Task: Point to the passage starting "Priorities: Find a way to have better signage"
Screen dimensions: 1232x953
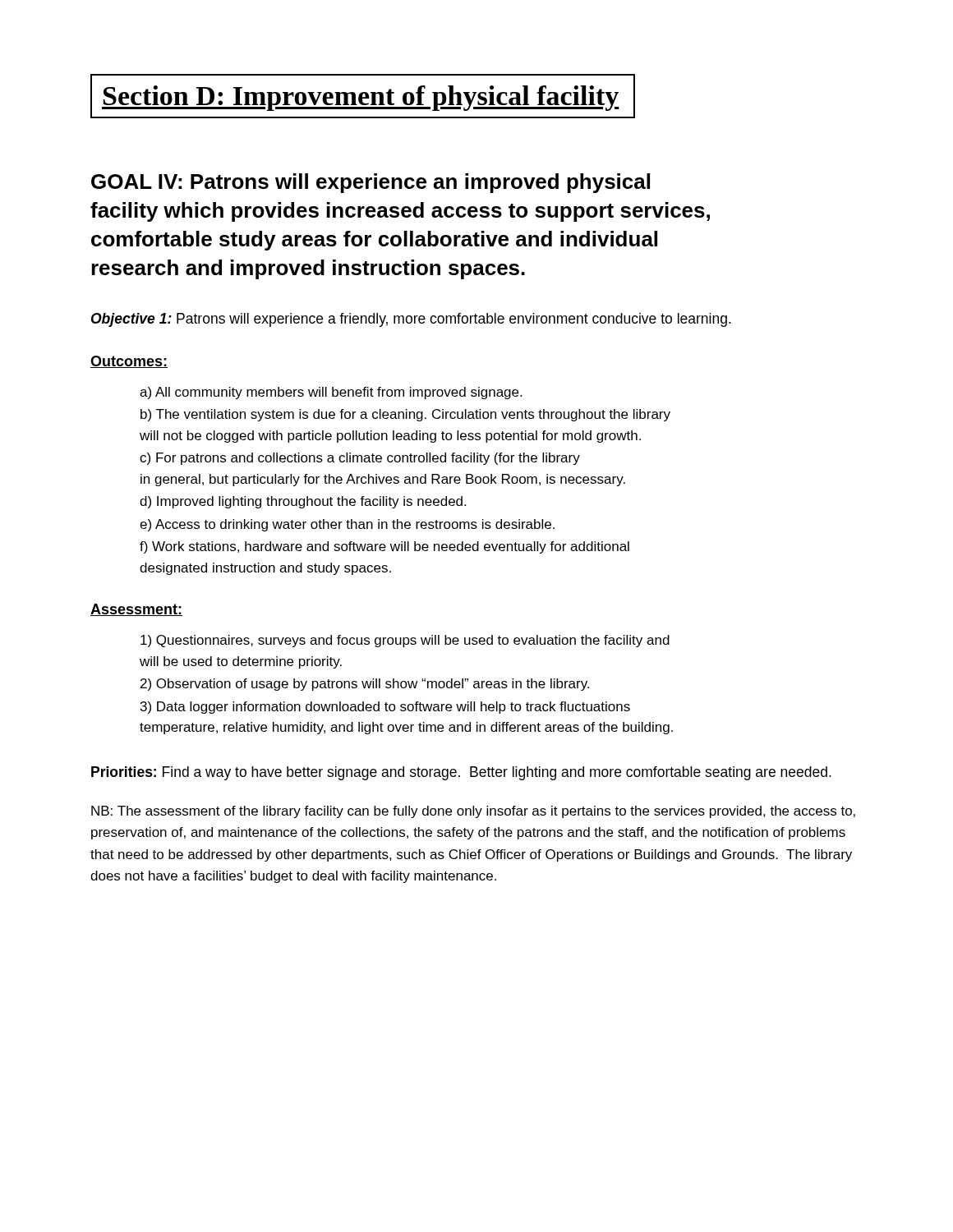Action: 461,772
